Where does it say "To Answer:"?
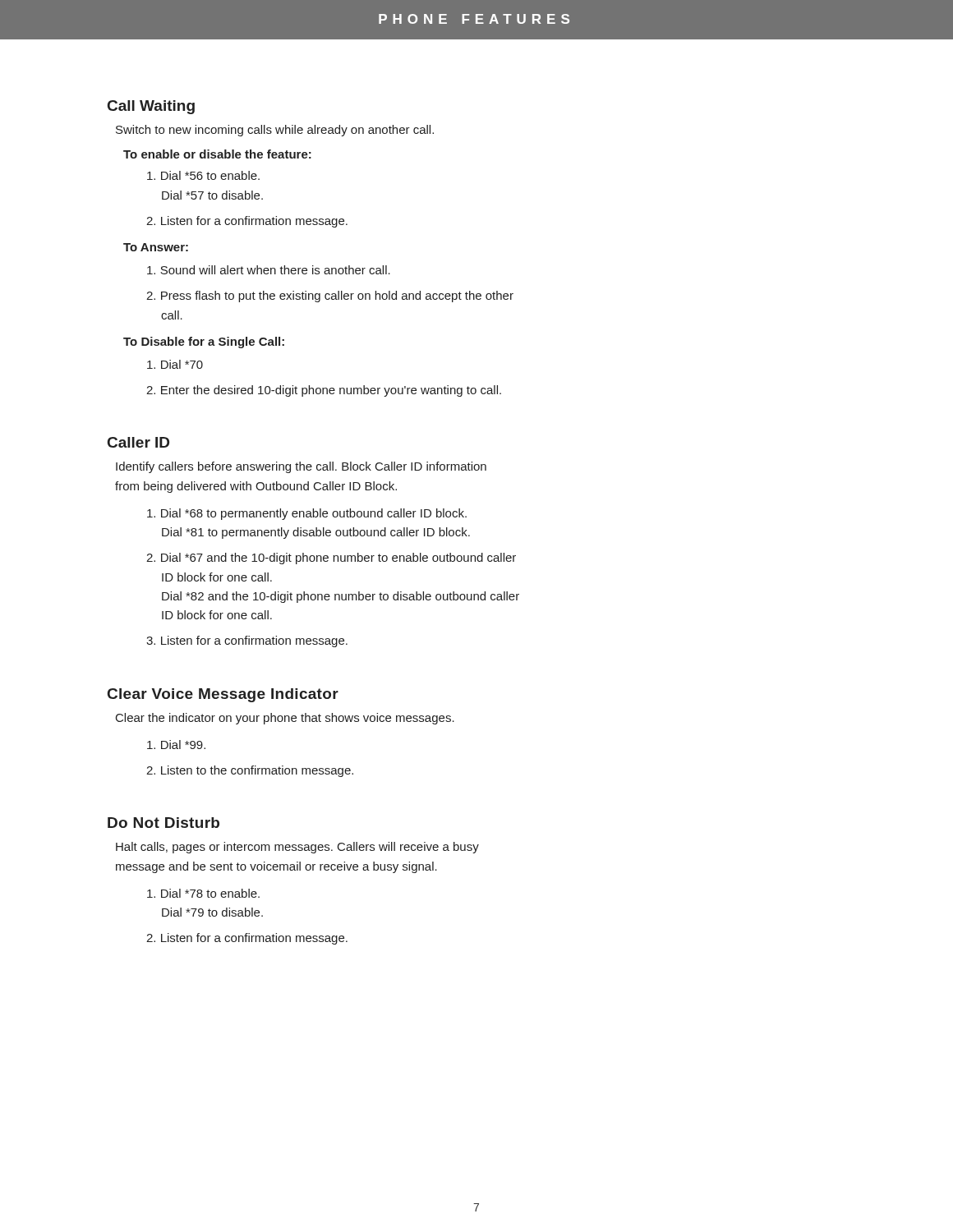The image size is (953, 1232). point(156,247)
